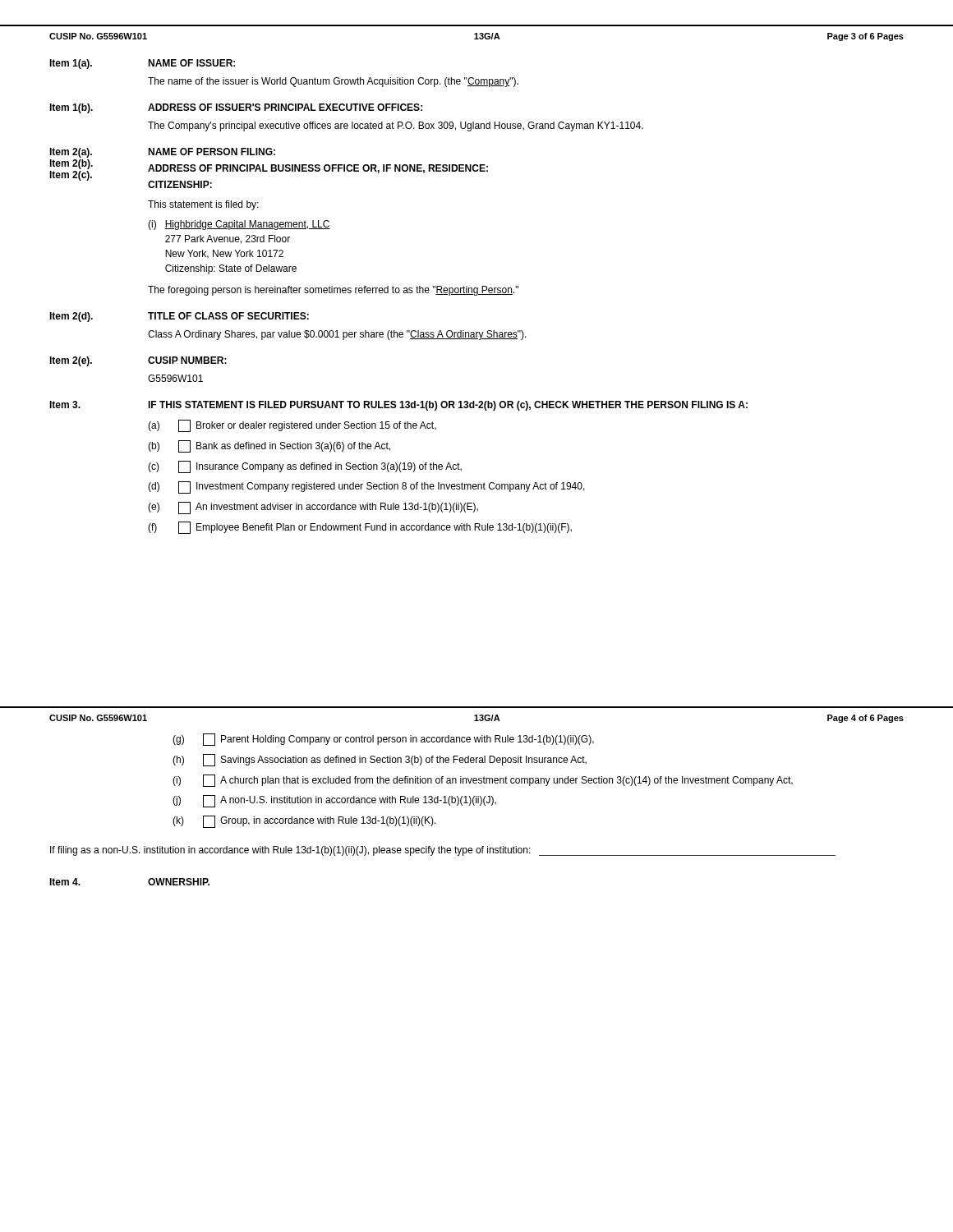Find the list item with the text "(d) Investment Company registered under Section"
The width and height of the screenshot is (953, 1232).
pos(526,487)
